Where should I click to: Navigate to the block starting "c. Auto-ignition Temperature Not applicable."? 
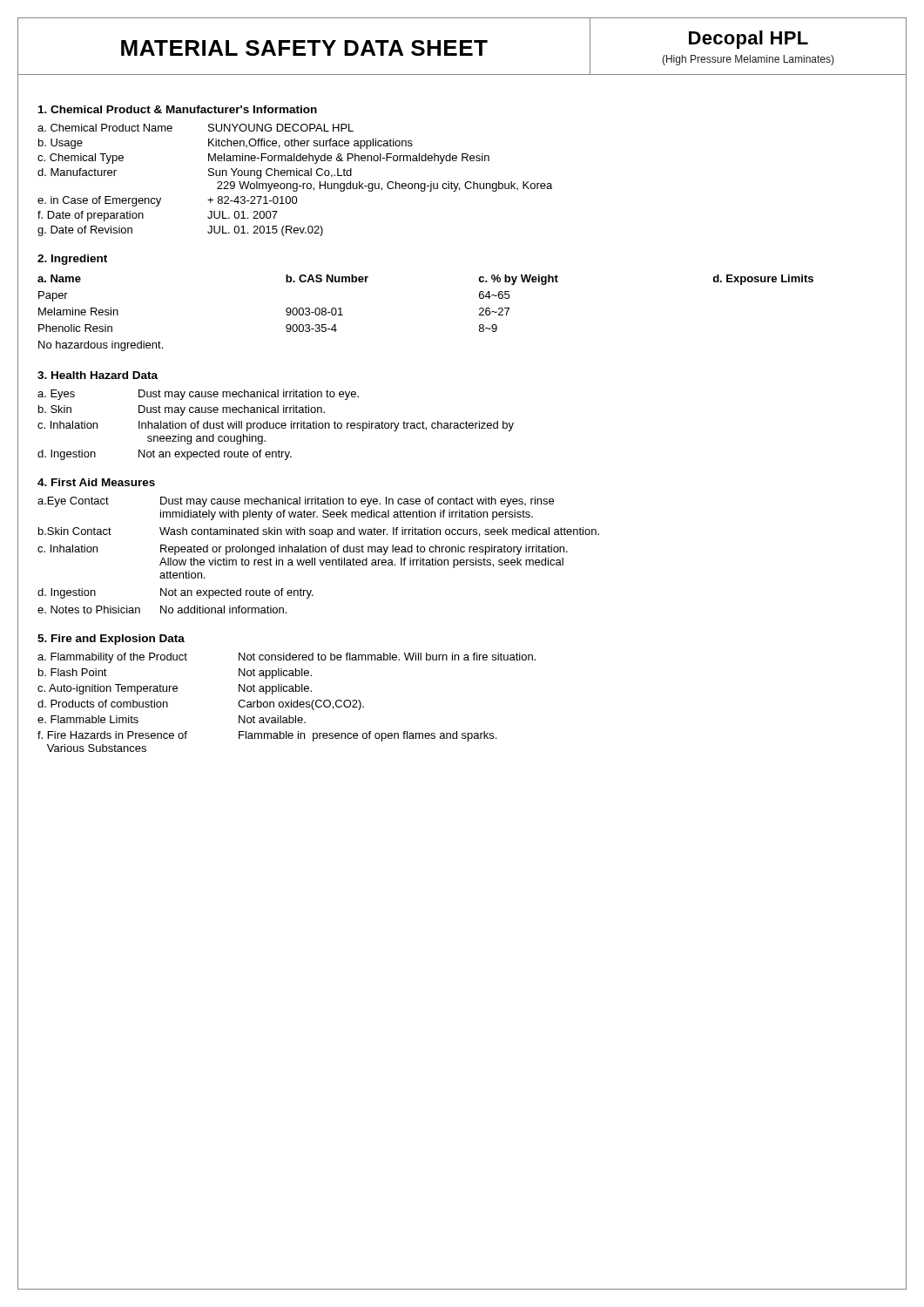pos(175,689)
